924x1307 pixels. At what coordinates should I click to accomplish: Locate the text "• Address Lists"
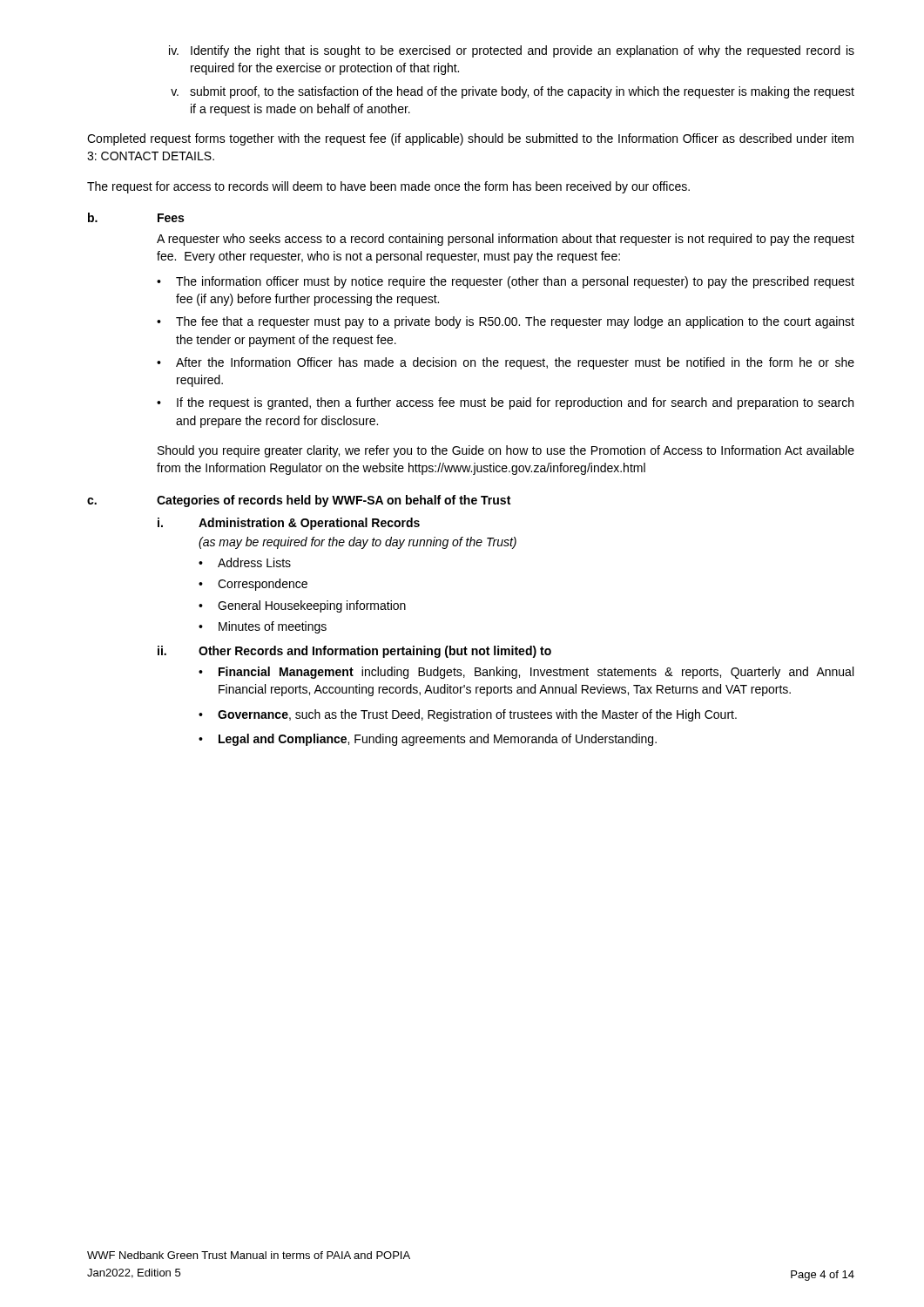[x=245, y=563]
